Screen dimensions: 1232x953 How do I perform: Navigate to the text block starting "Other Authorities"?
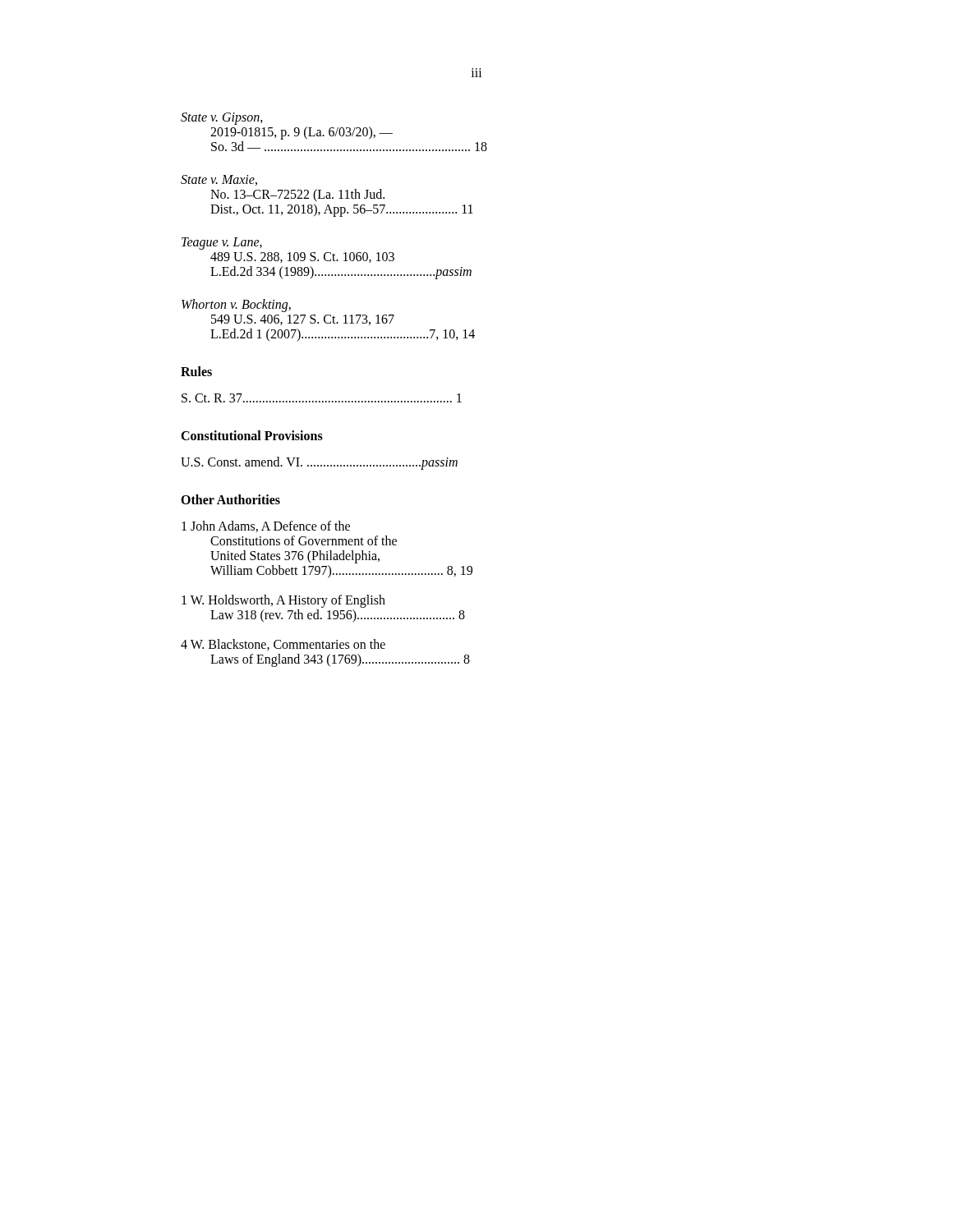coord(230,500)
